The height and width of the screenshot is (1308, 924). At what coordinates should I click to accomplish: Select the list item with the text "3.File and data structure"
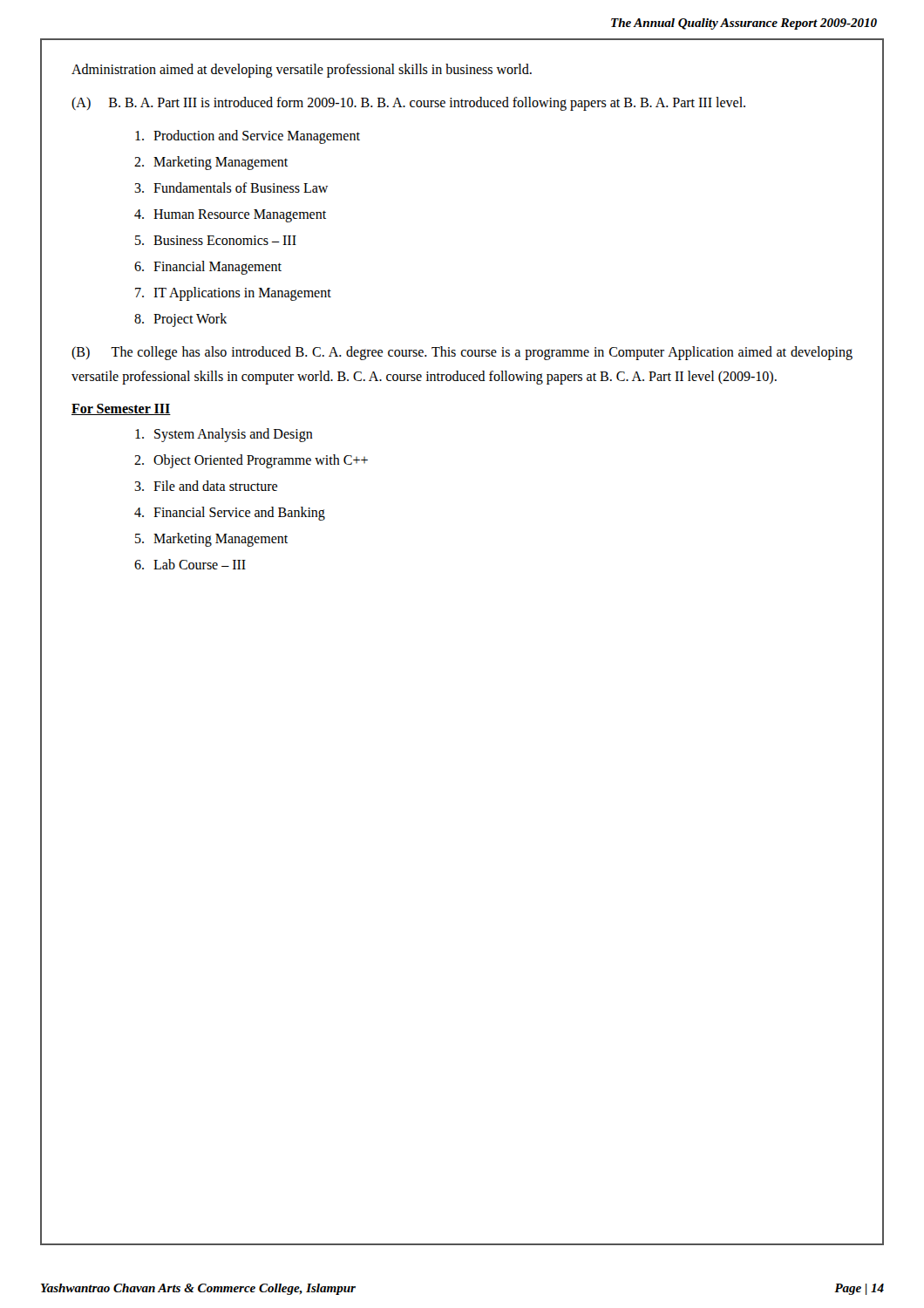[x=201, y=487]
